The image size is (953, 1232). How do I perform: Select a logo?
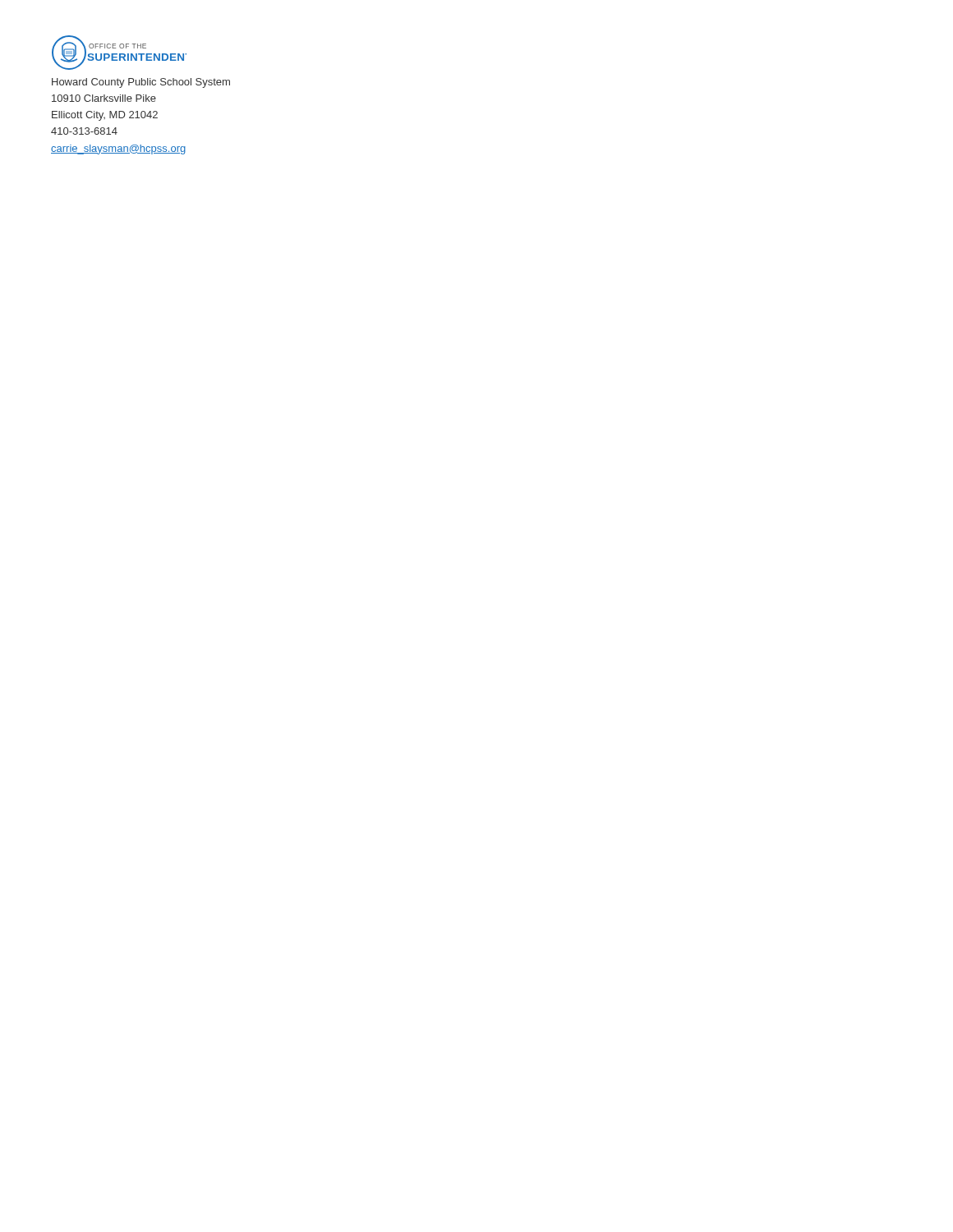click(141, 53)
